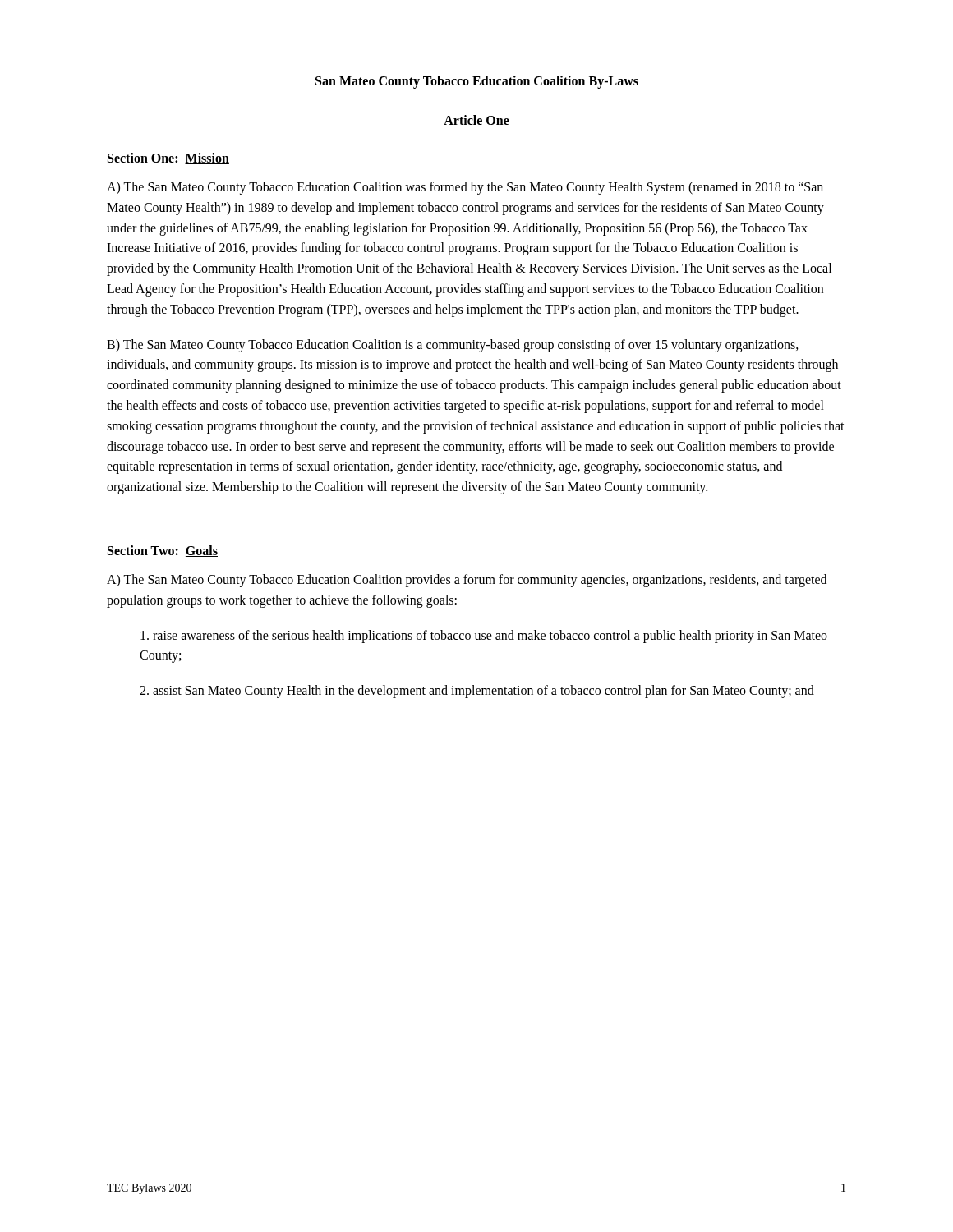Image resolution: width=953 pixels, height=1232 pixels.
Task: Find the text block with the text "B) The San Mateo County Tobacco Education"
Action: (475, 415)
